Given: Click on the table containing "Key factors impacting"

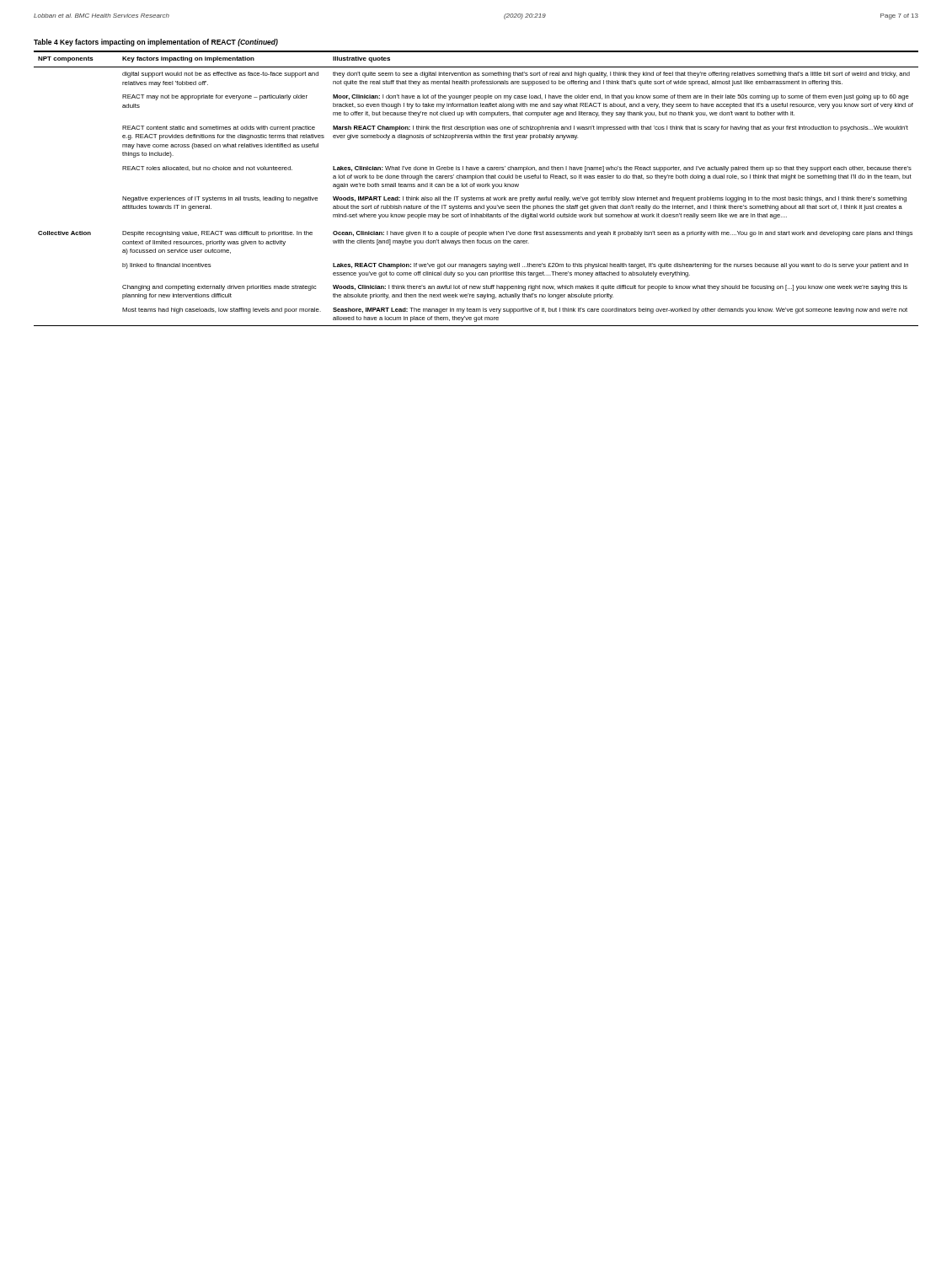Looking at the screenshot, I should (x=476, y=182).
